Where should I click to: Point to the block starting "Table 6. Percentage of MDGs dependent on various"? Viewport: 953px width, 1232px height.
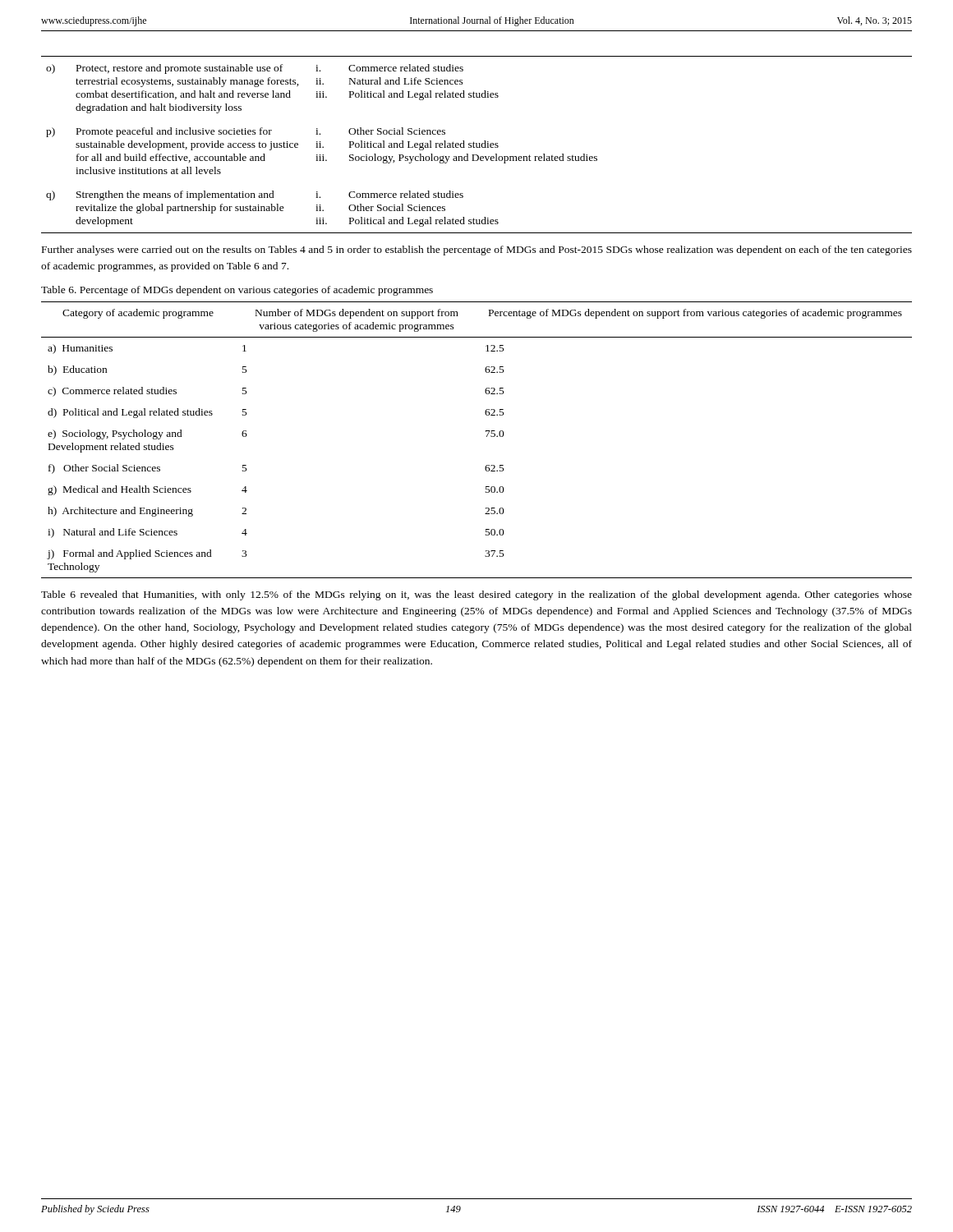point(237,289)
